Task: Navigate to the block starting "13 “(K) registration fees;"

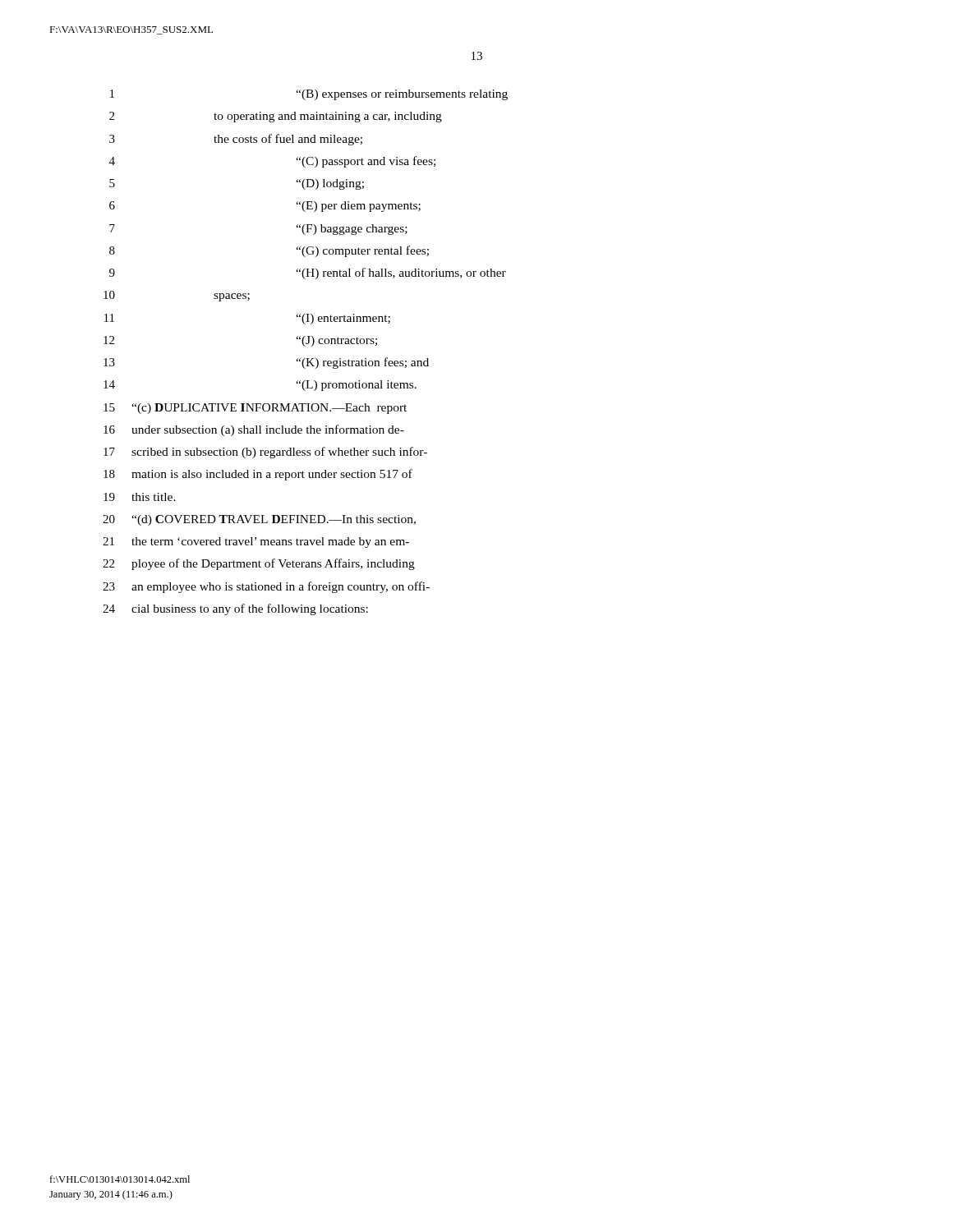Action: (113, 363)
